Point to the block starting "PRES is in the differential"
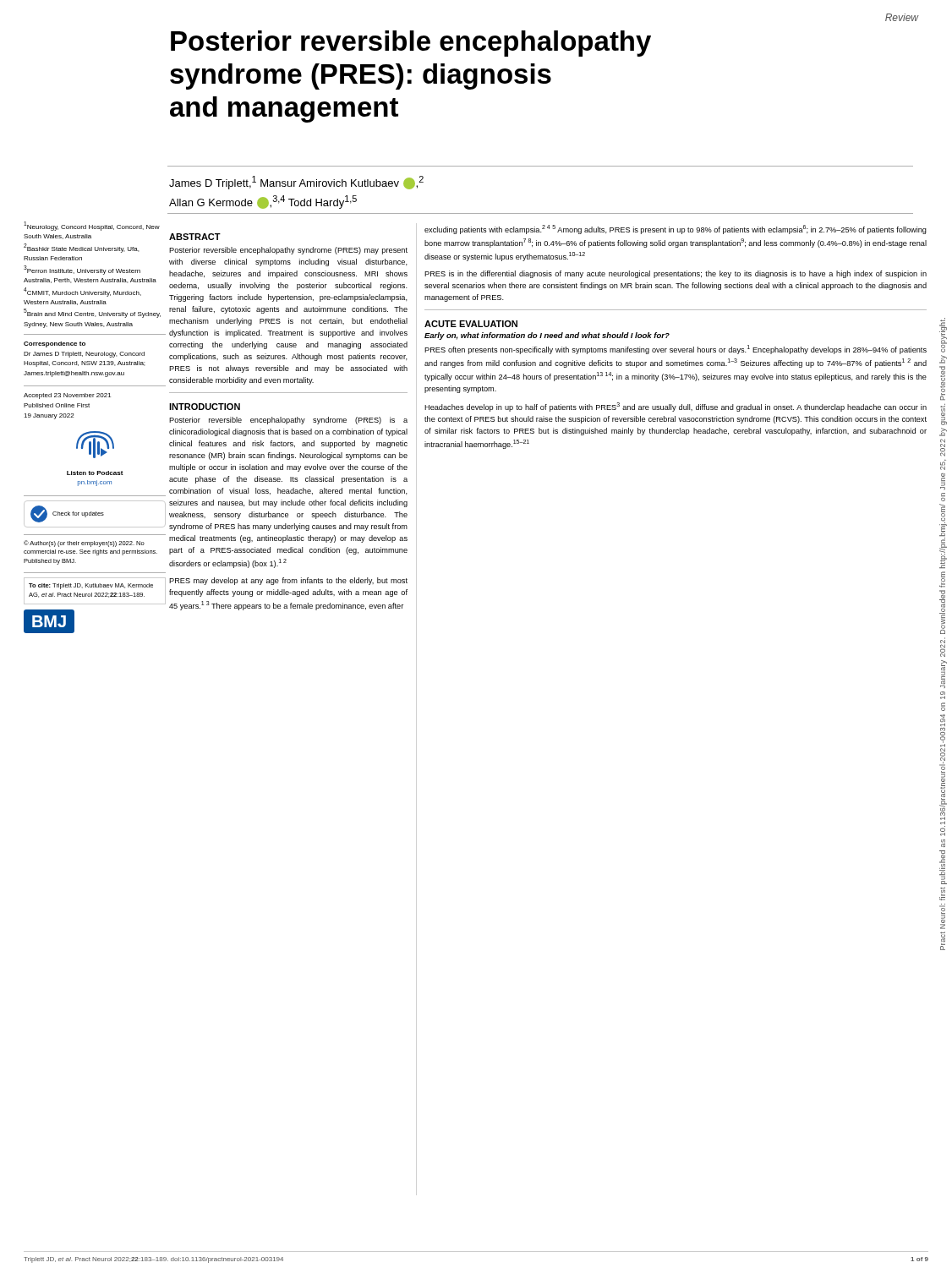 [676, 286]
